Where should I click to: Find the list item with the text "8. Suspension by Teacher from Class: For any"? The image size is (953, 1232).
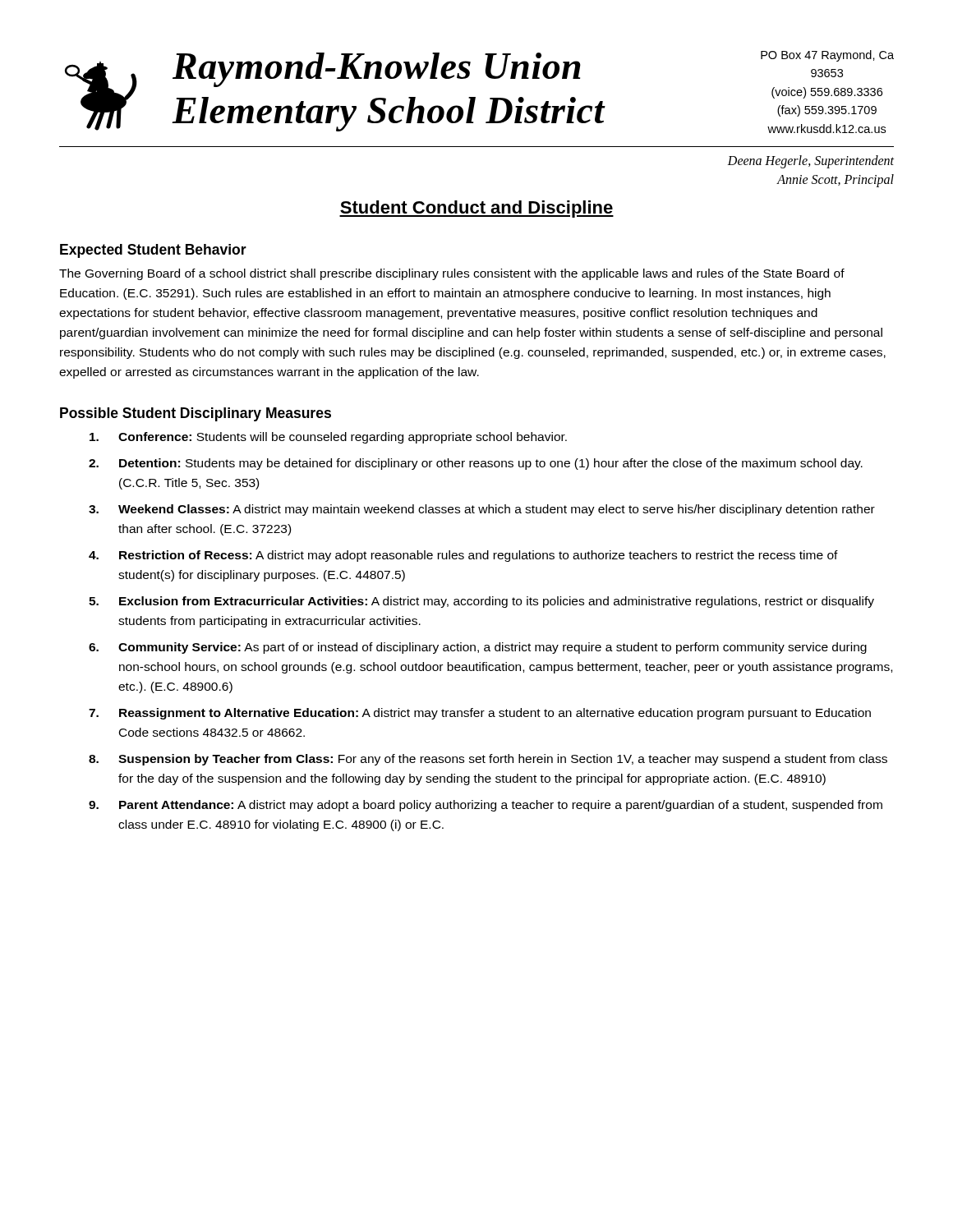476,769
